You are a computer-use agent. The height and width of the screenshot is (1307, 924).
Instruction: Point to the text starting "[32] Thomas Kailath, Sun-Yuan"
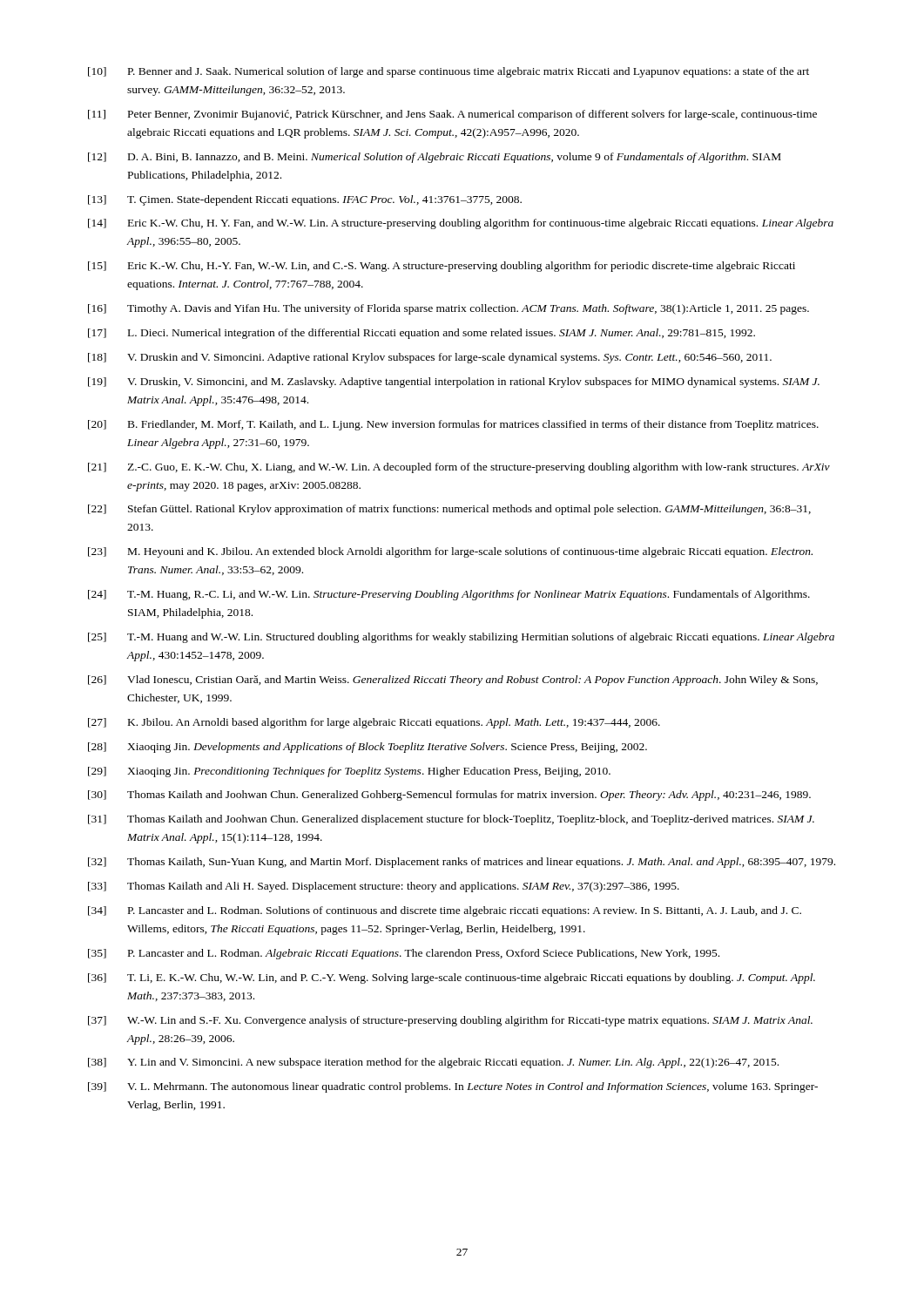[462, 862]
